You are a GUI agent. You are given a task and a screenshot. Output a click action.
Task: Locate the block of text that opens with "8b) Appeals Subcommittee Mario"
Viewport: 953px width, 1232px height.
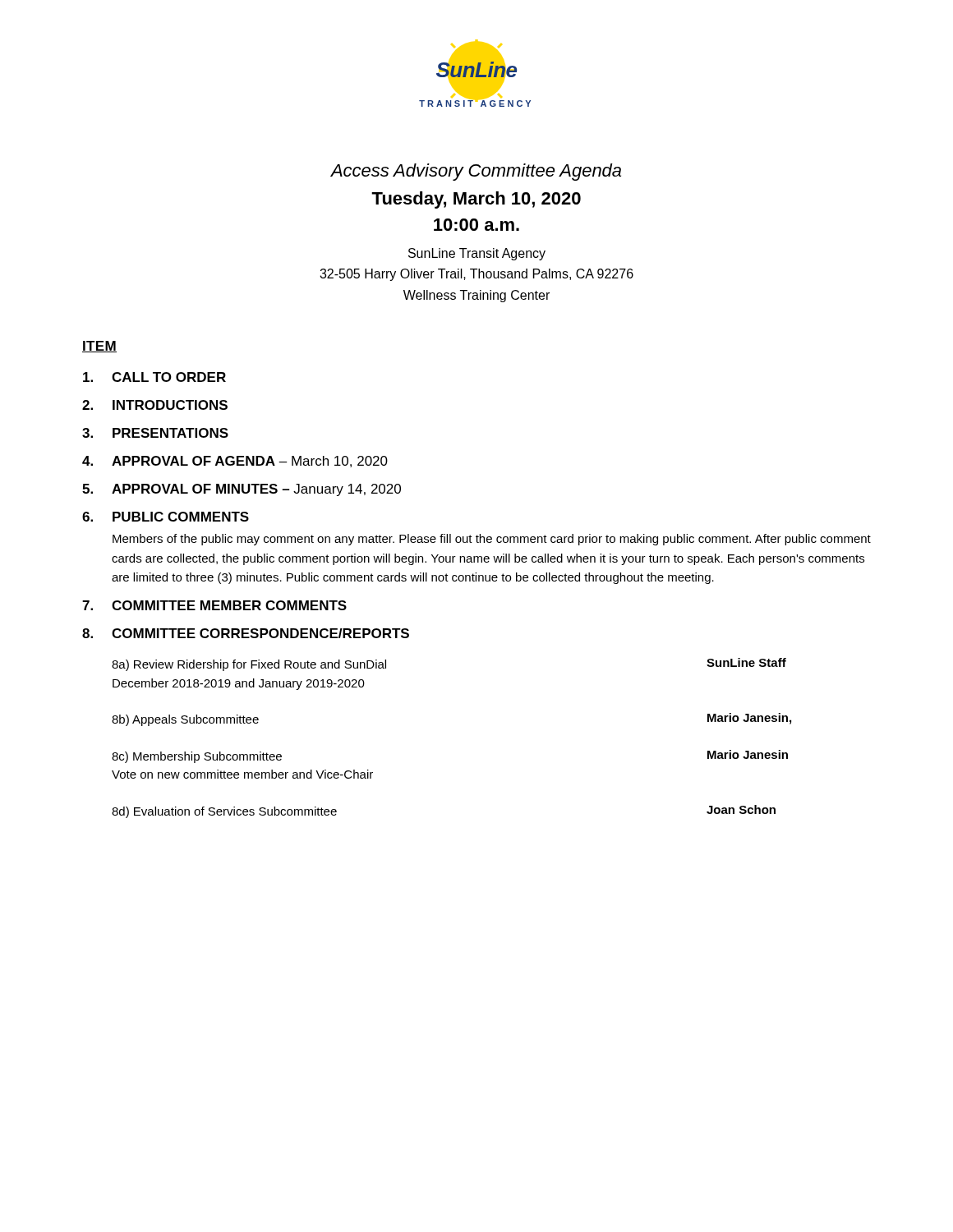(x=184, y=719)
